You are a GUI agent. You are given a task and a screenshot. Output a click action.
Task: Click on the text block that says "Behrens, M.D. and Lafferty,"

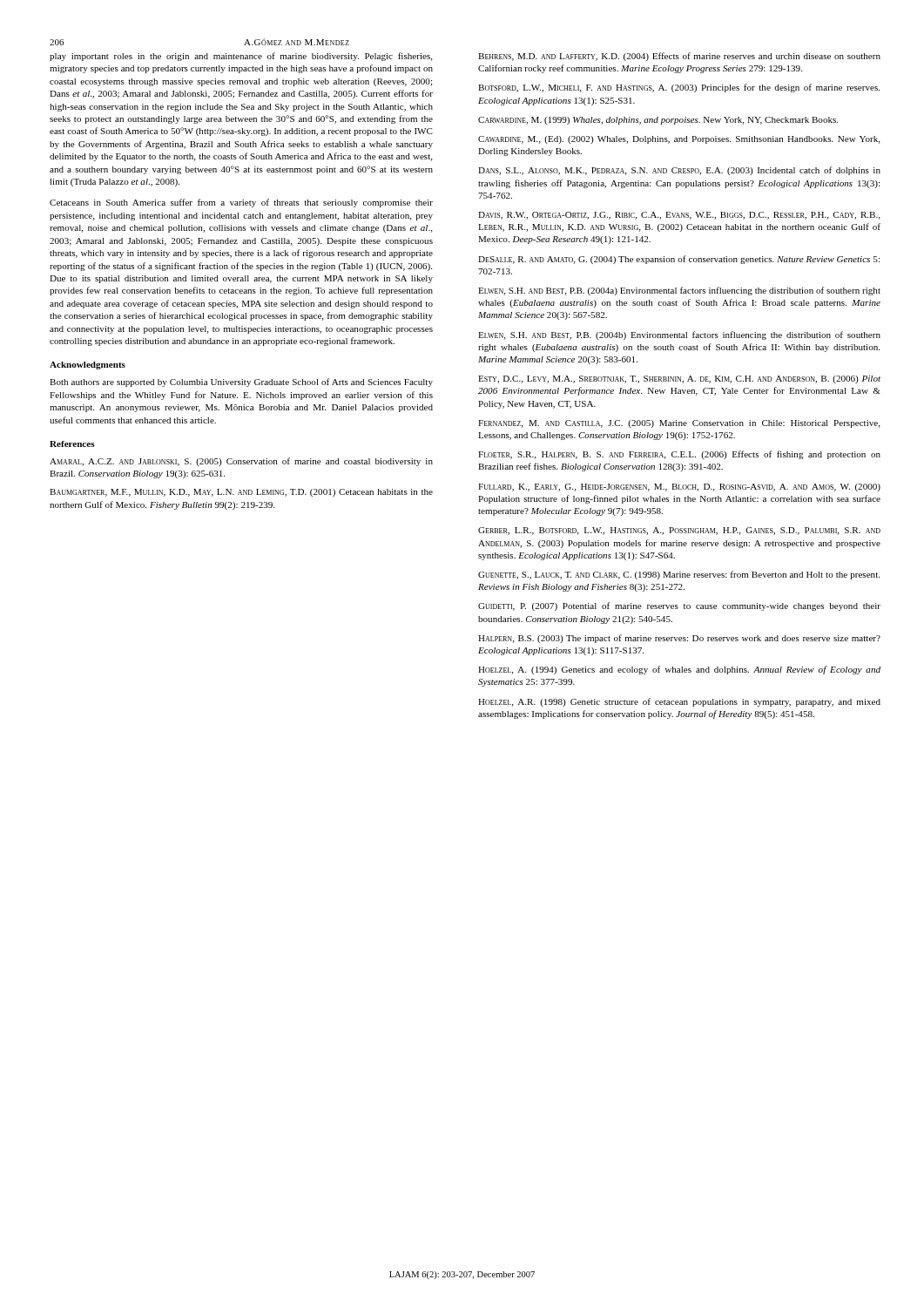coord(679,62)
